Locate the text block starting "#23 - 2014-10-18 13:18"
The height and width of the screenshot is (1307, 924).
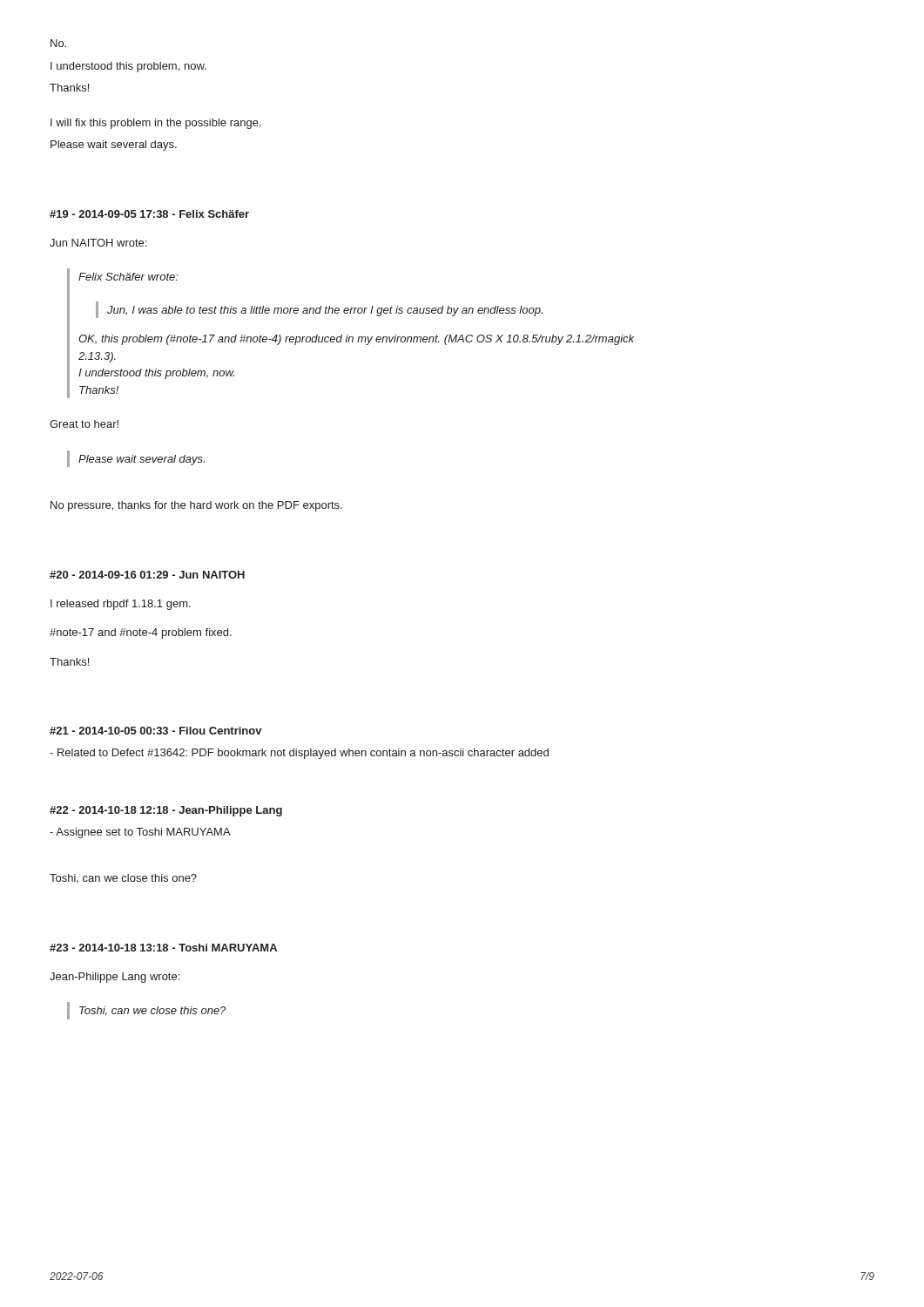click(x=164, y=947)
